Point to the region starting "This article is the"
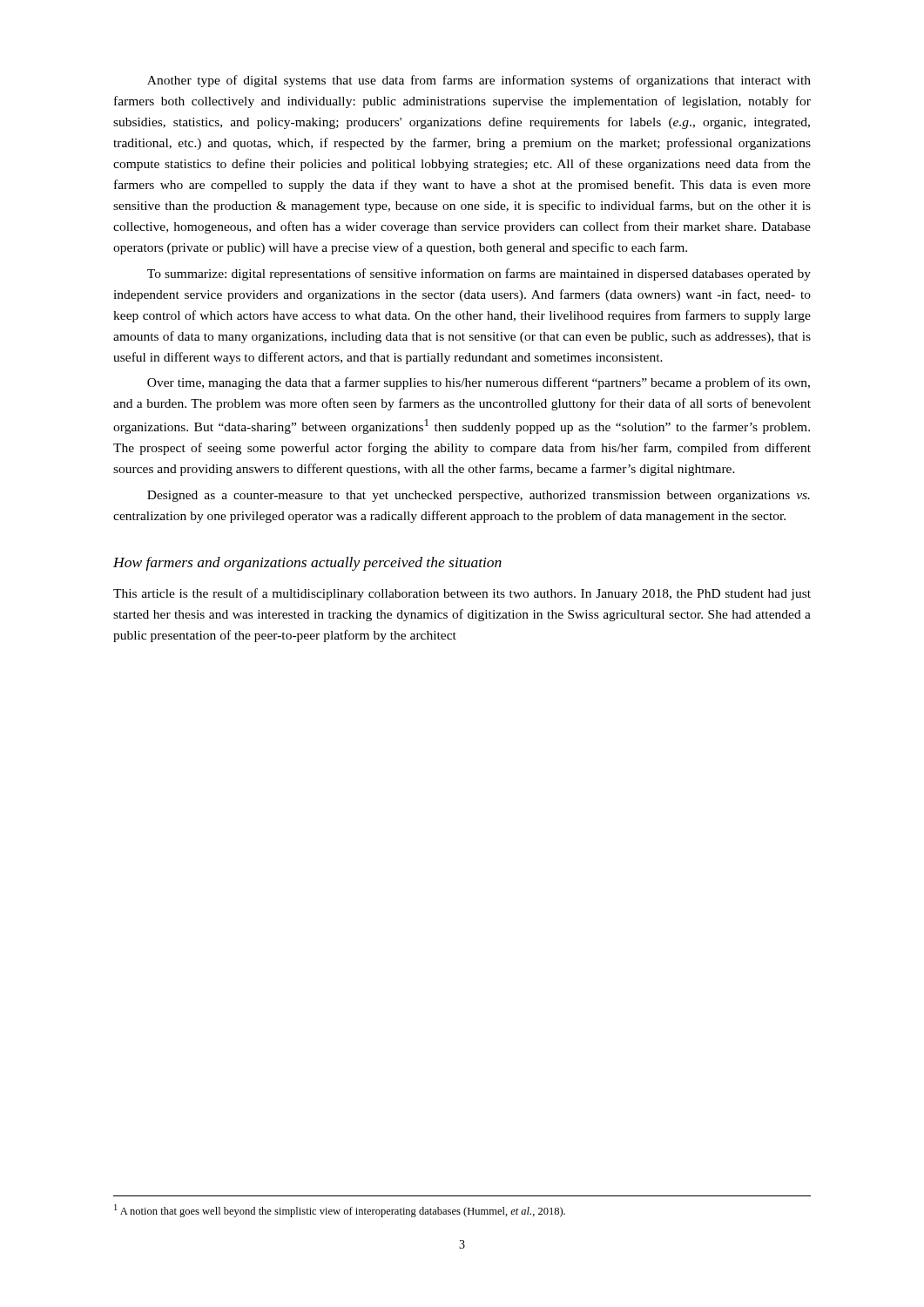Screen dimensions: 1307x924 click(462, 615)
